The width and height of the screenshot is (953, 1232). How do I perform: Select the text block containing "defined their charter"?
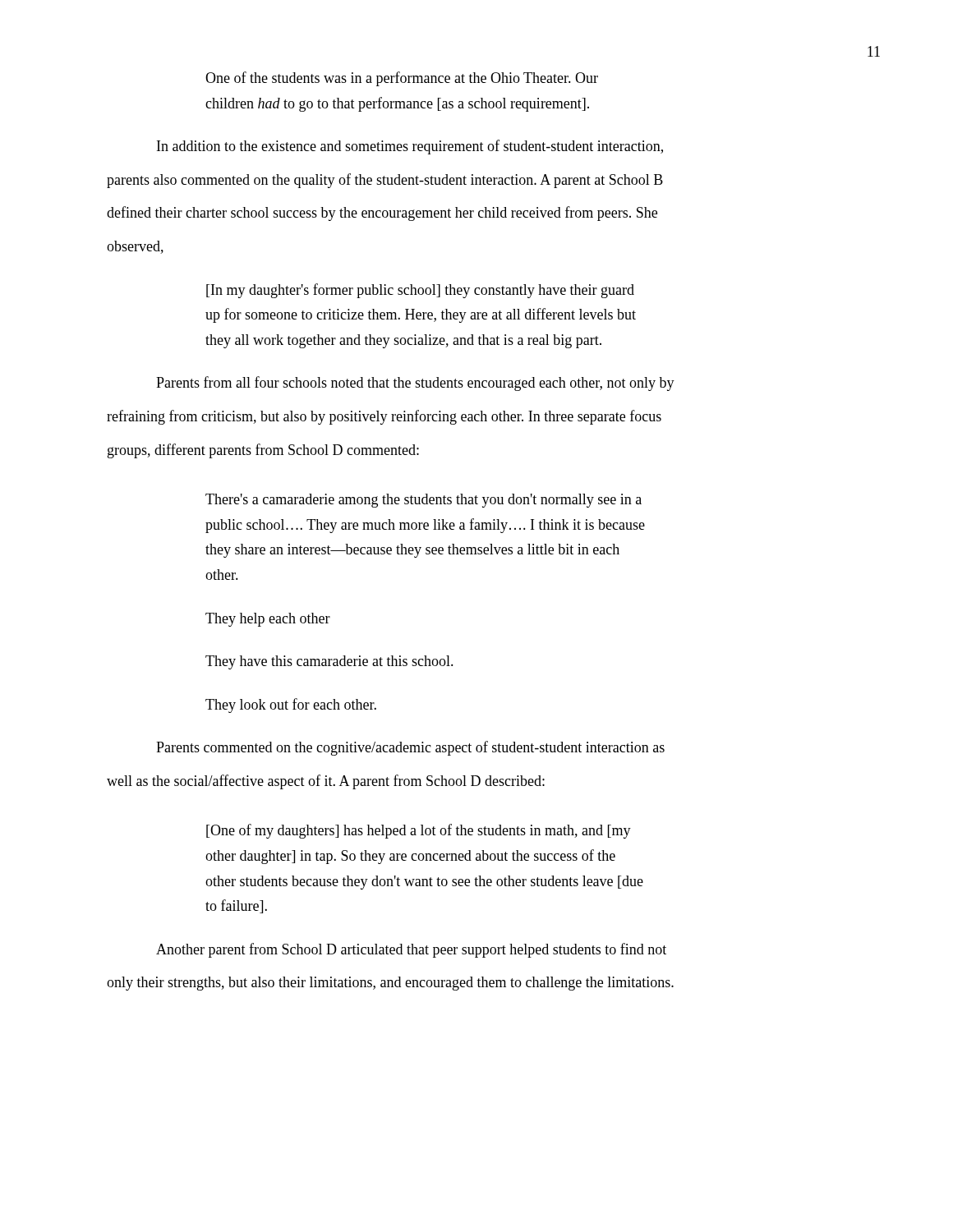(382, 213)
